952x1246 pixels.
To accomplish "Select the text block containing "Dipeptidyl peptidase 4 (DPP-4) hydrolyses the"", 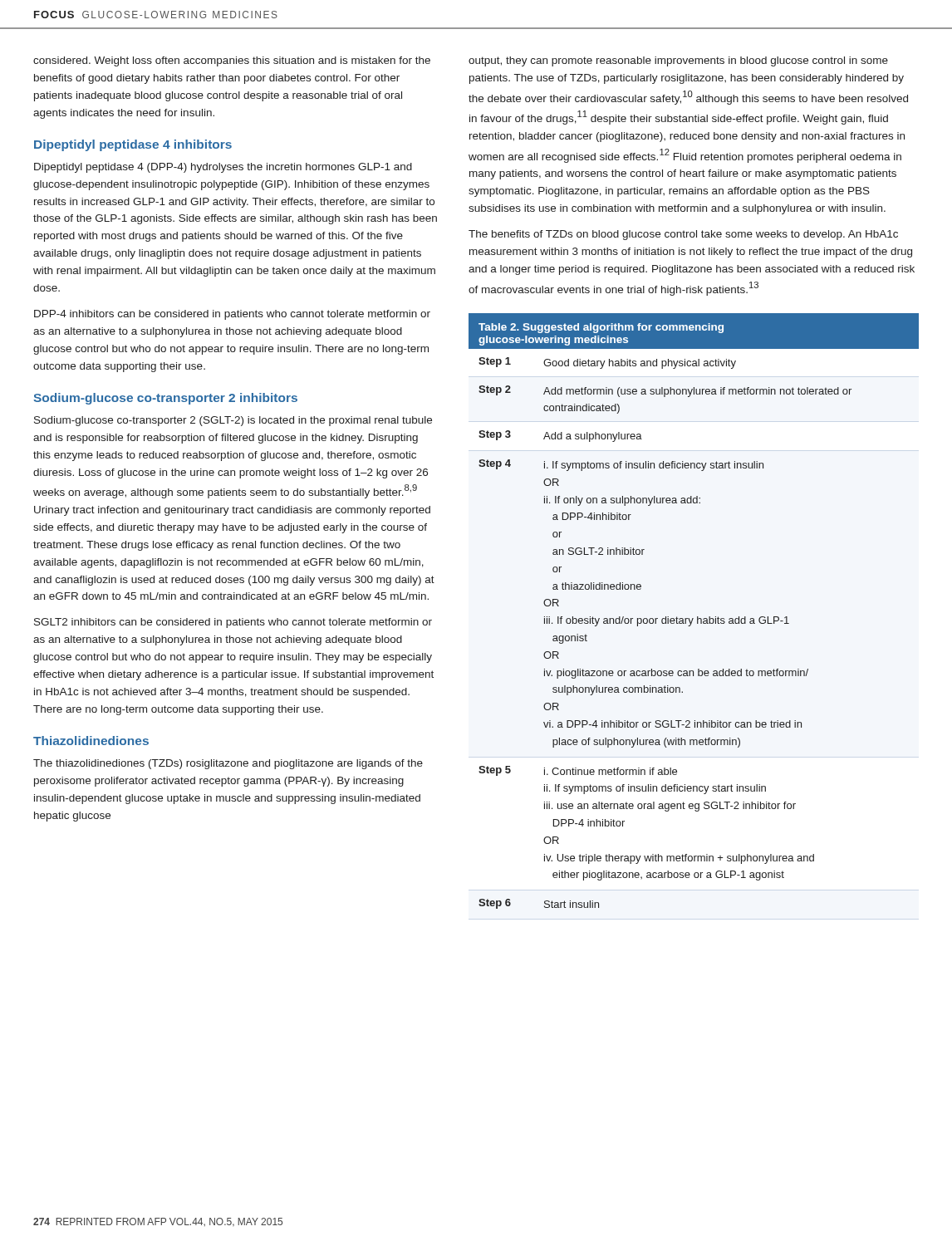I will [236, 267].
